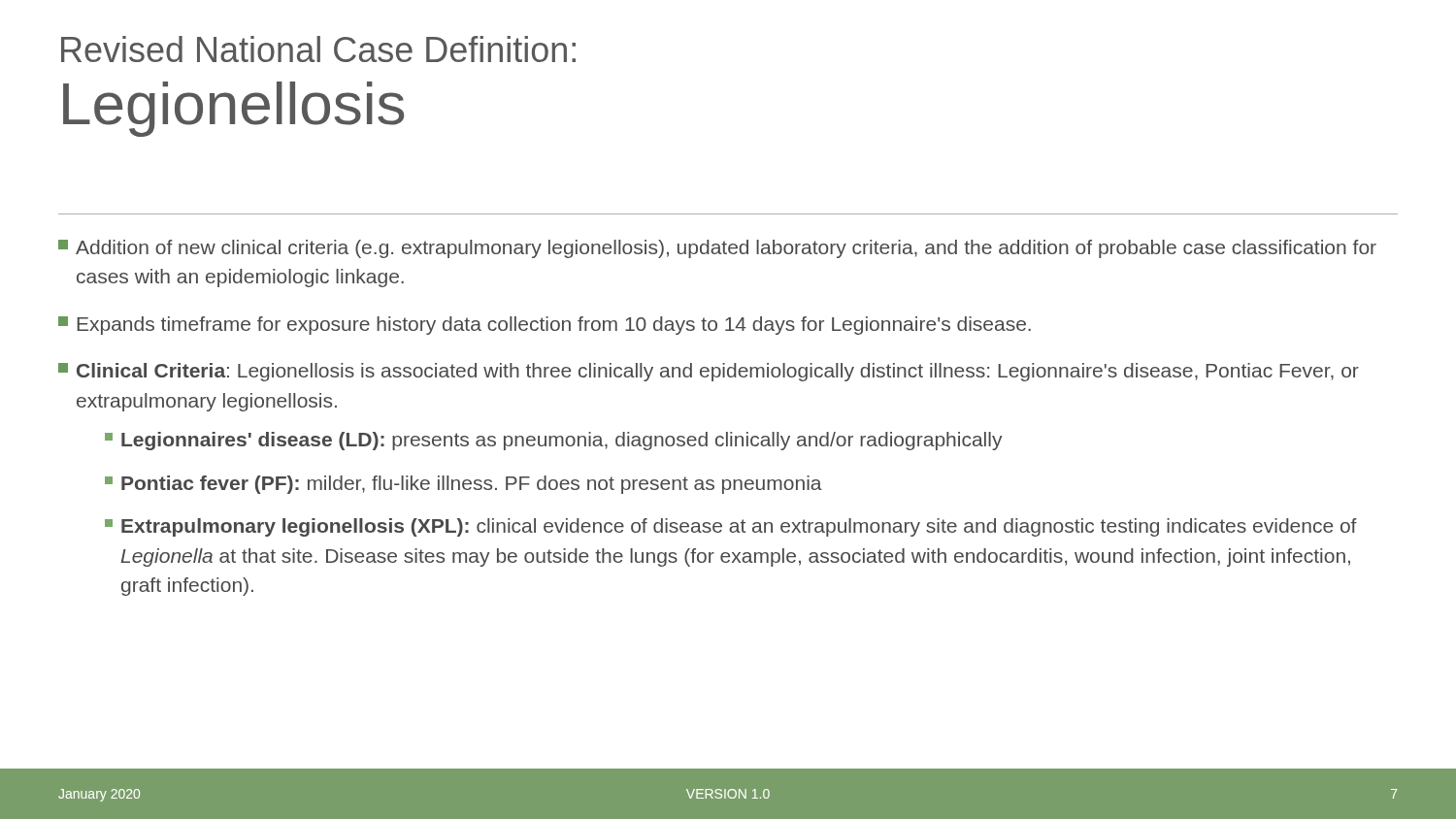
Task: Locate the list item that says "Legionnaires' disease (LD): presents as pneumonia, diagnosed"
Action: (x=751, y=440)
